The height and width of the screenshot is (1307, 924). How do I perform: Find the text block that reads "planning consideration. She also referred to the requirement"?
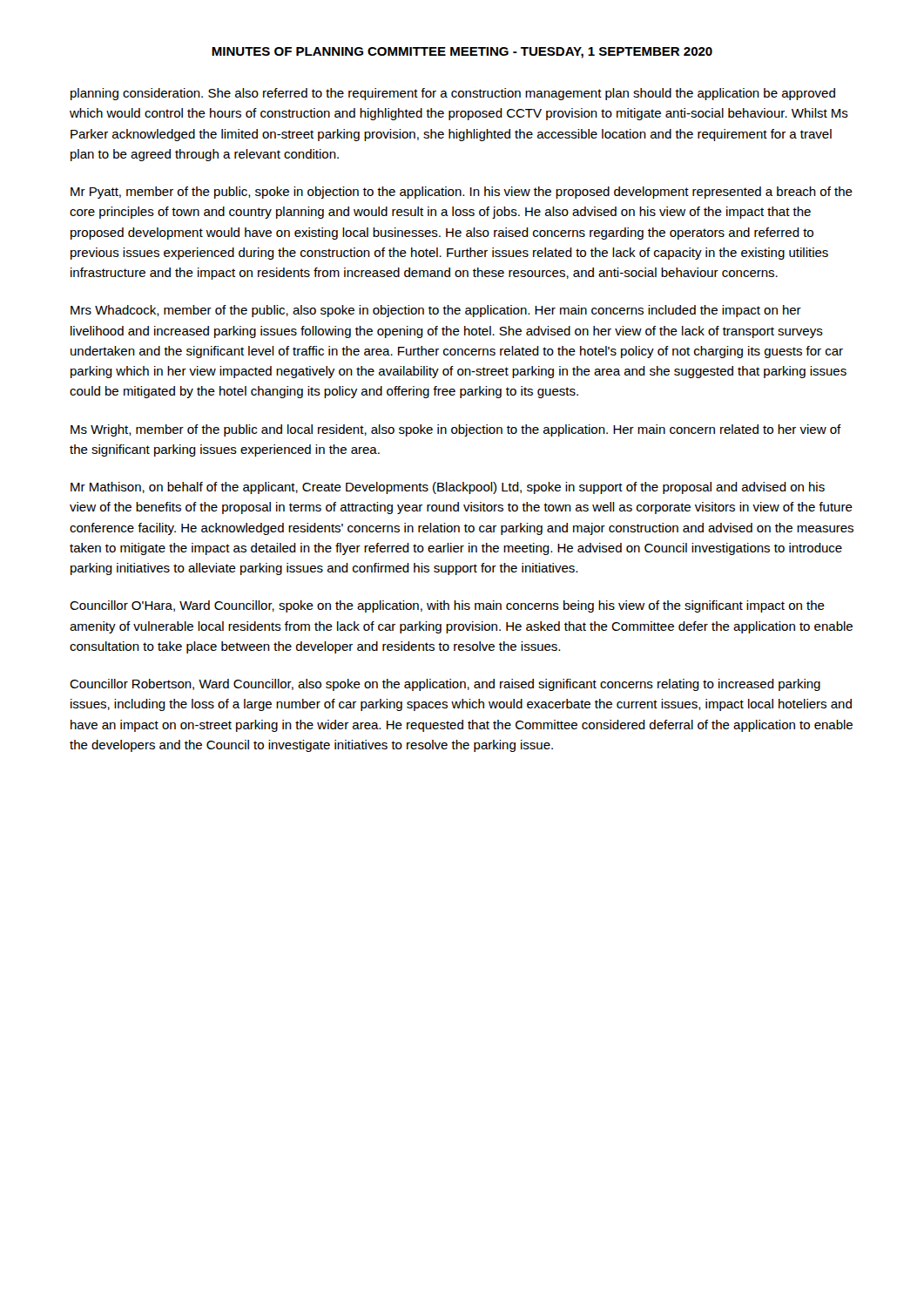click(x=459, y=123)
